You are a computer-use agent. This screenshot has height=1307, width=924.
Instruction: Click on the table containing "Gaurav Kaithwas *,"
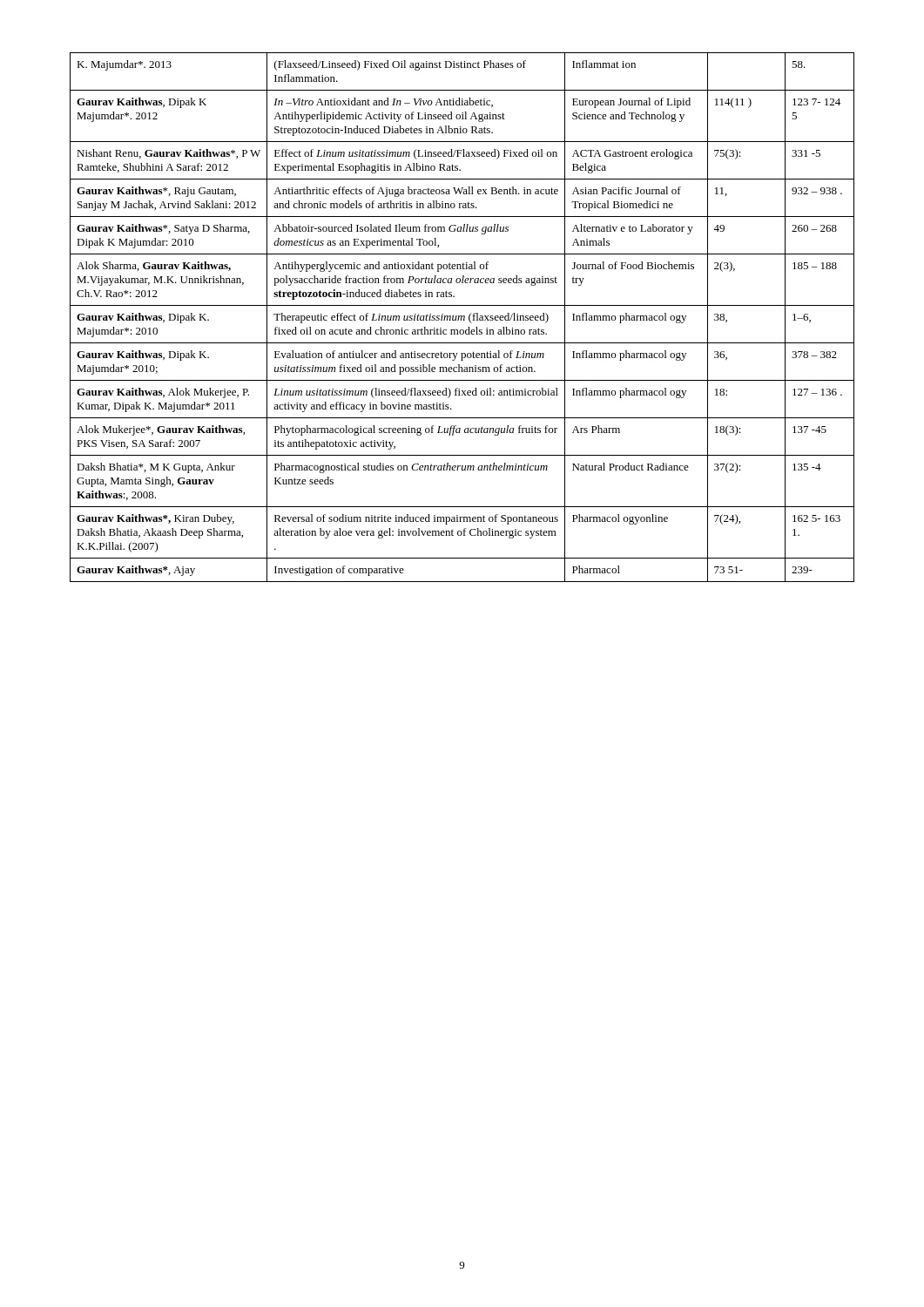[x=462, y=317]
